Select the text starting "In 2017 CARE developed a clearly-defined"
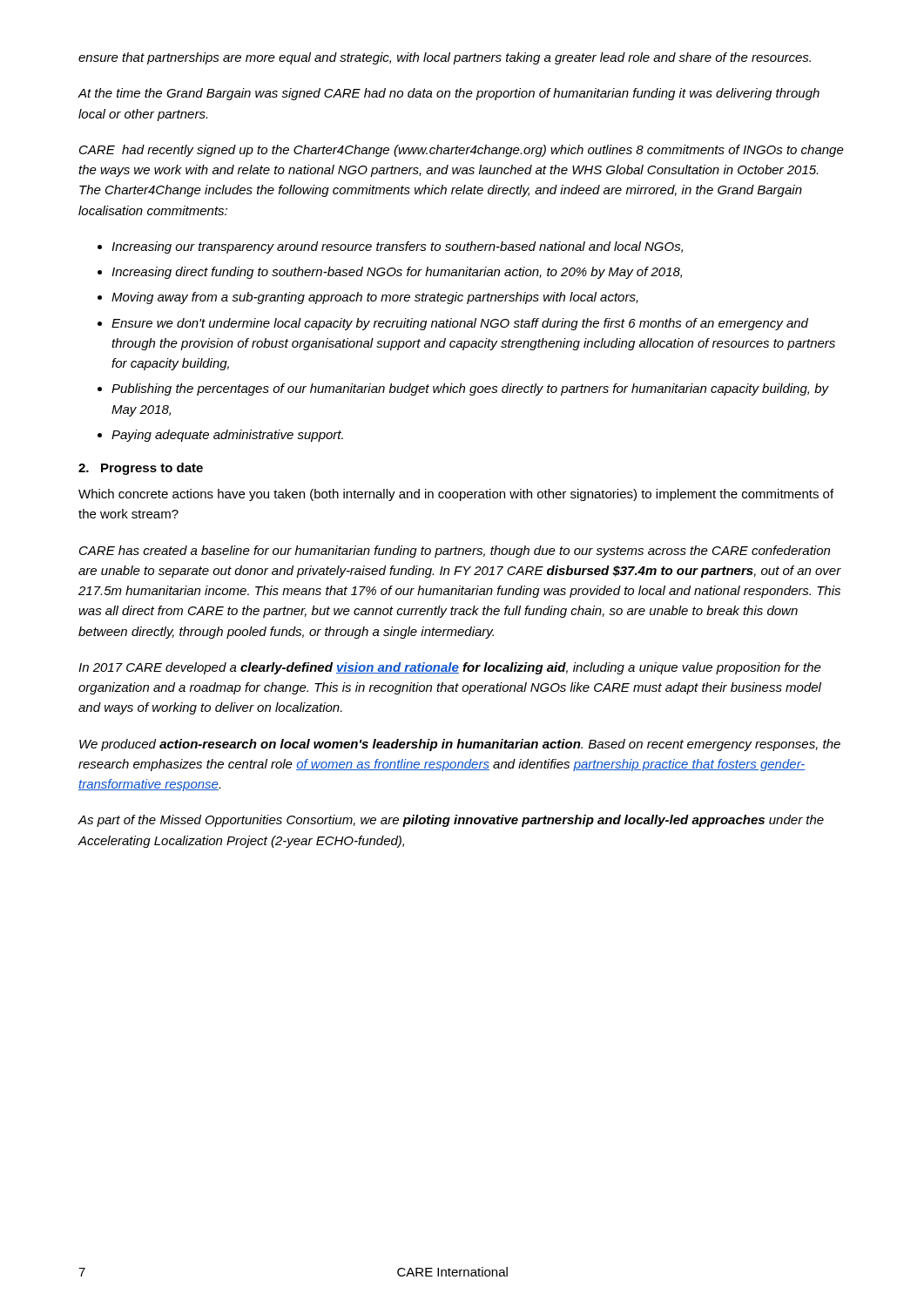This screenshot has width=924, height=1307. [450, 687]
